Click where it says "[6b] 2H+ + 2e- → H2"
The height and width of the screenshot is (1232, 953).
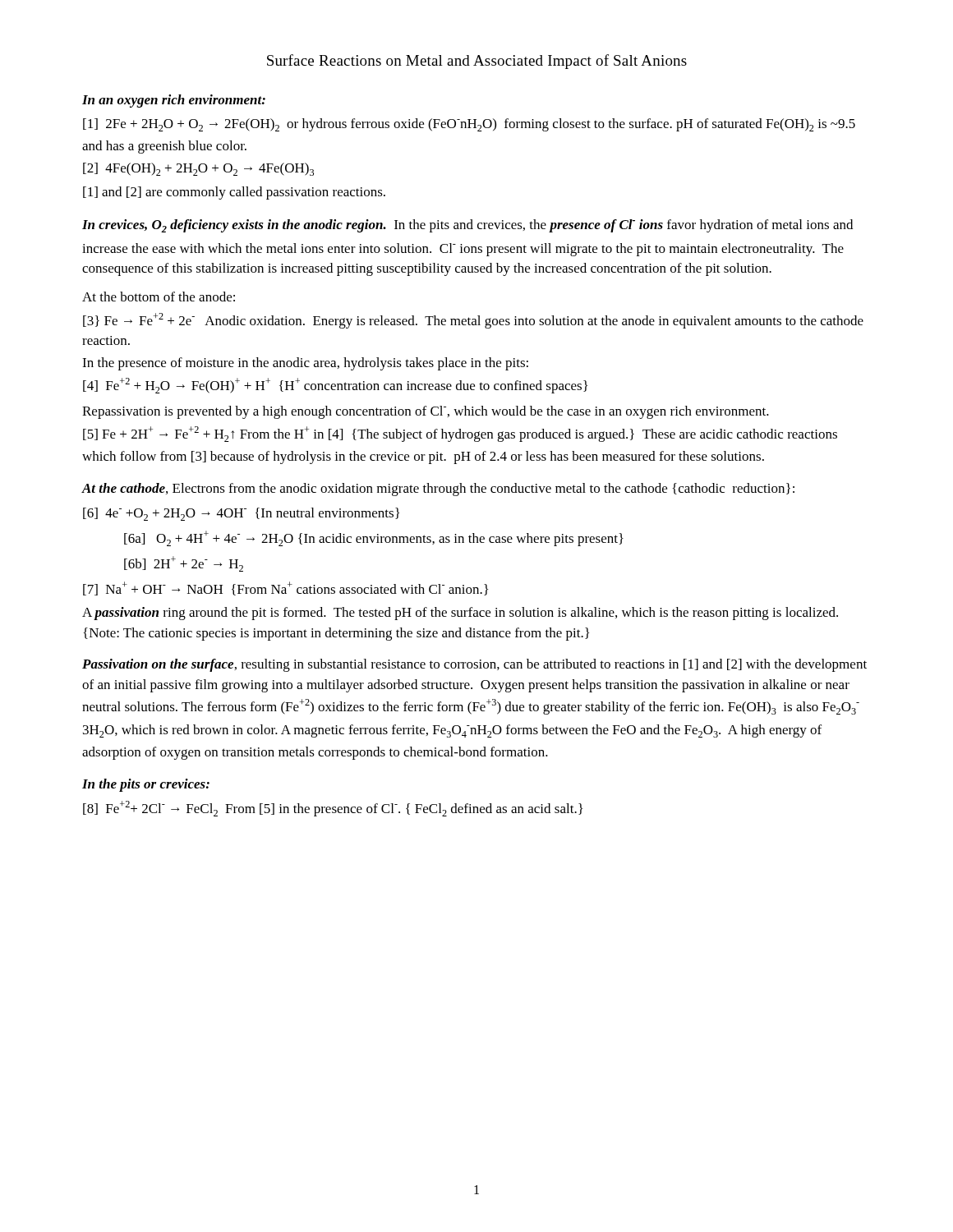point(183,564)
